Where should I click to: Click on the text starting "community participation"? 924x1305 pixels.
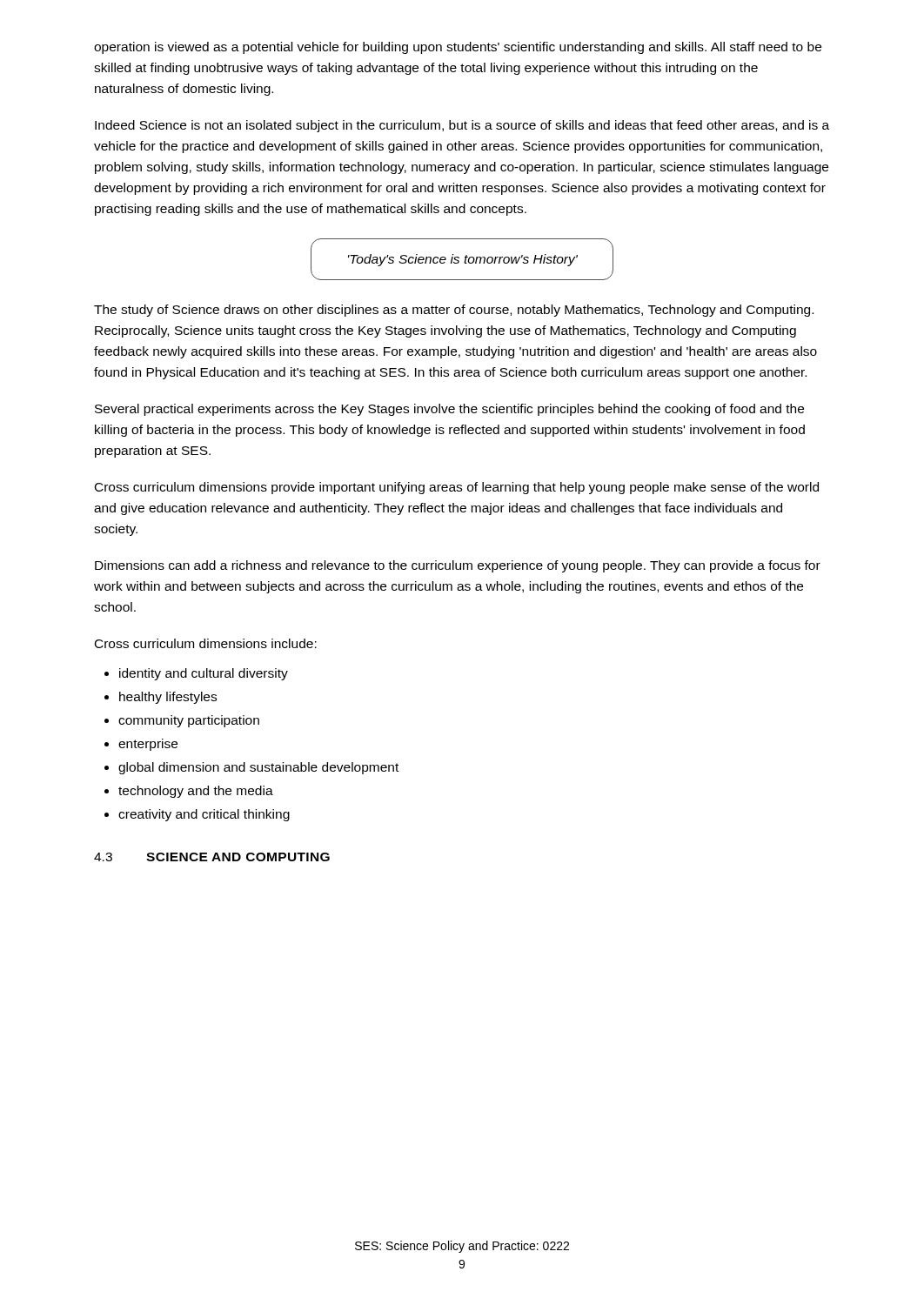coord(189,720)
